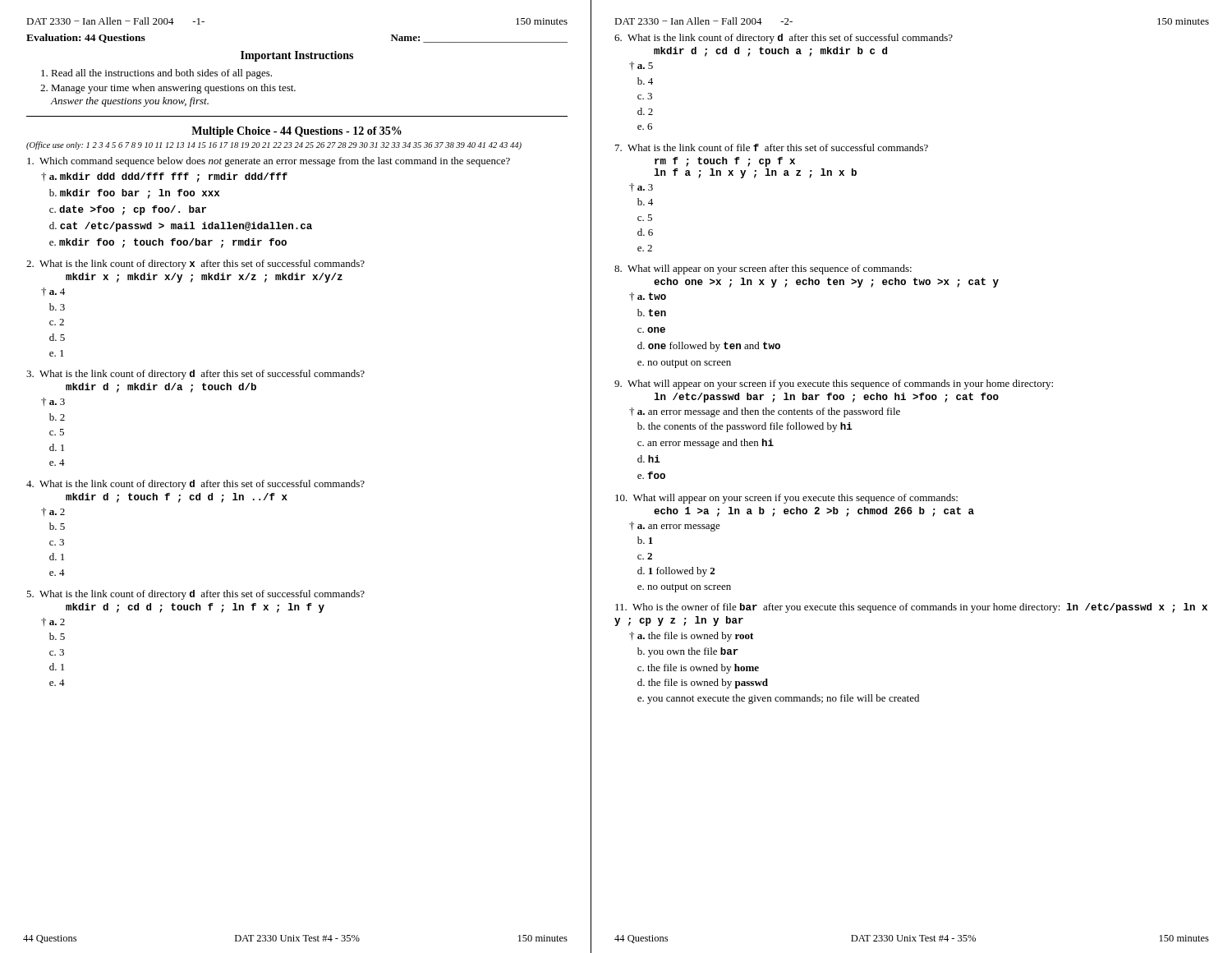Where is the passage that starts "5. What is"?

point(195,594)
